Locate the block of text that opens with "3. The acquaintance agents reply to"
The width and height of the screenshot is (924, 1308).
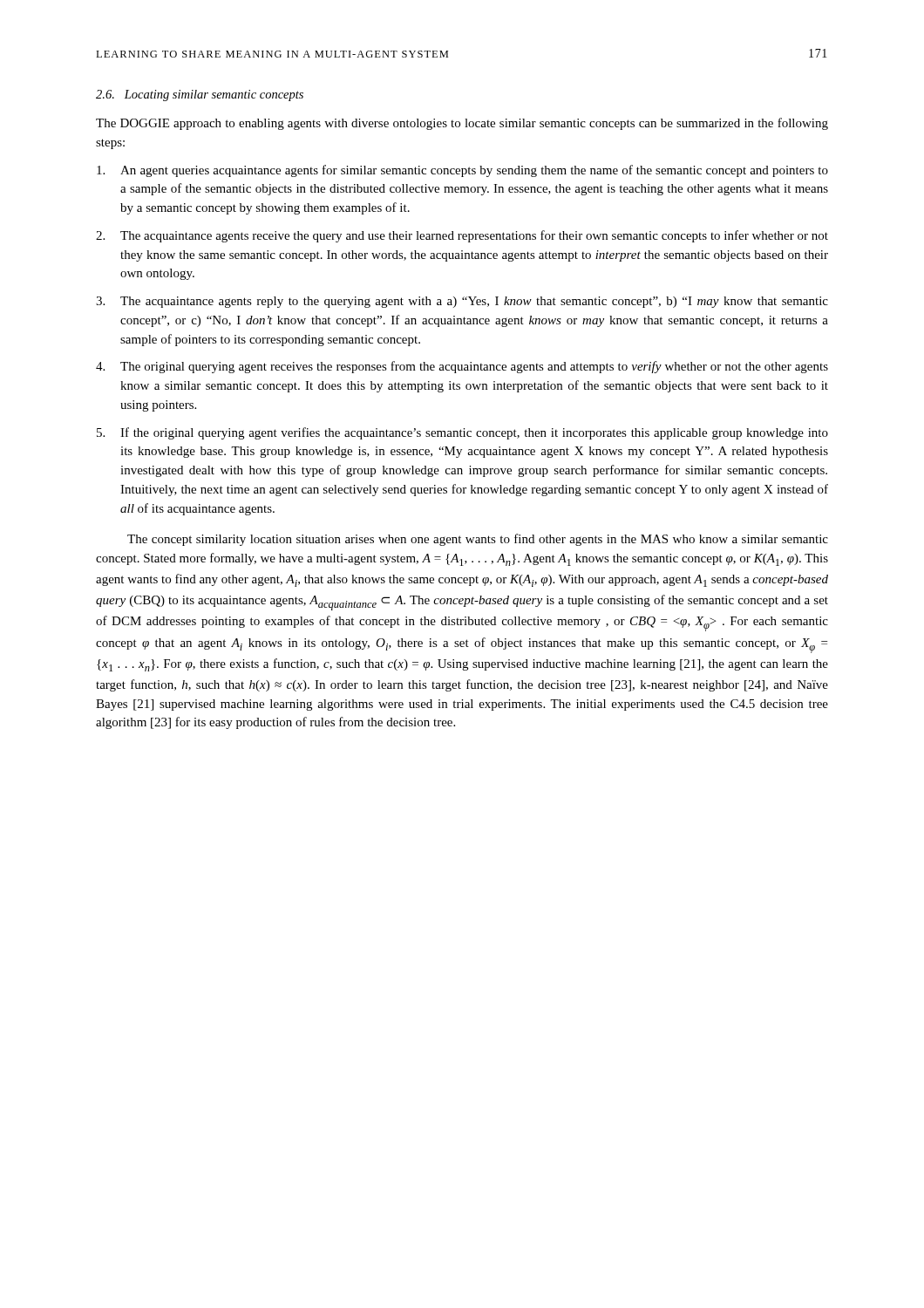tap(462, 321)
